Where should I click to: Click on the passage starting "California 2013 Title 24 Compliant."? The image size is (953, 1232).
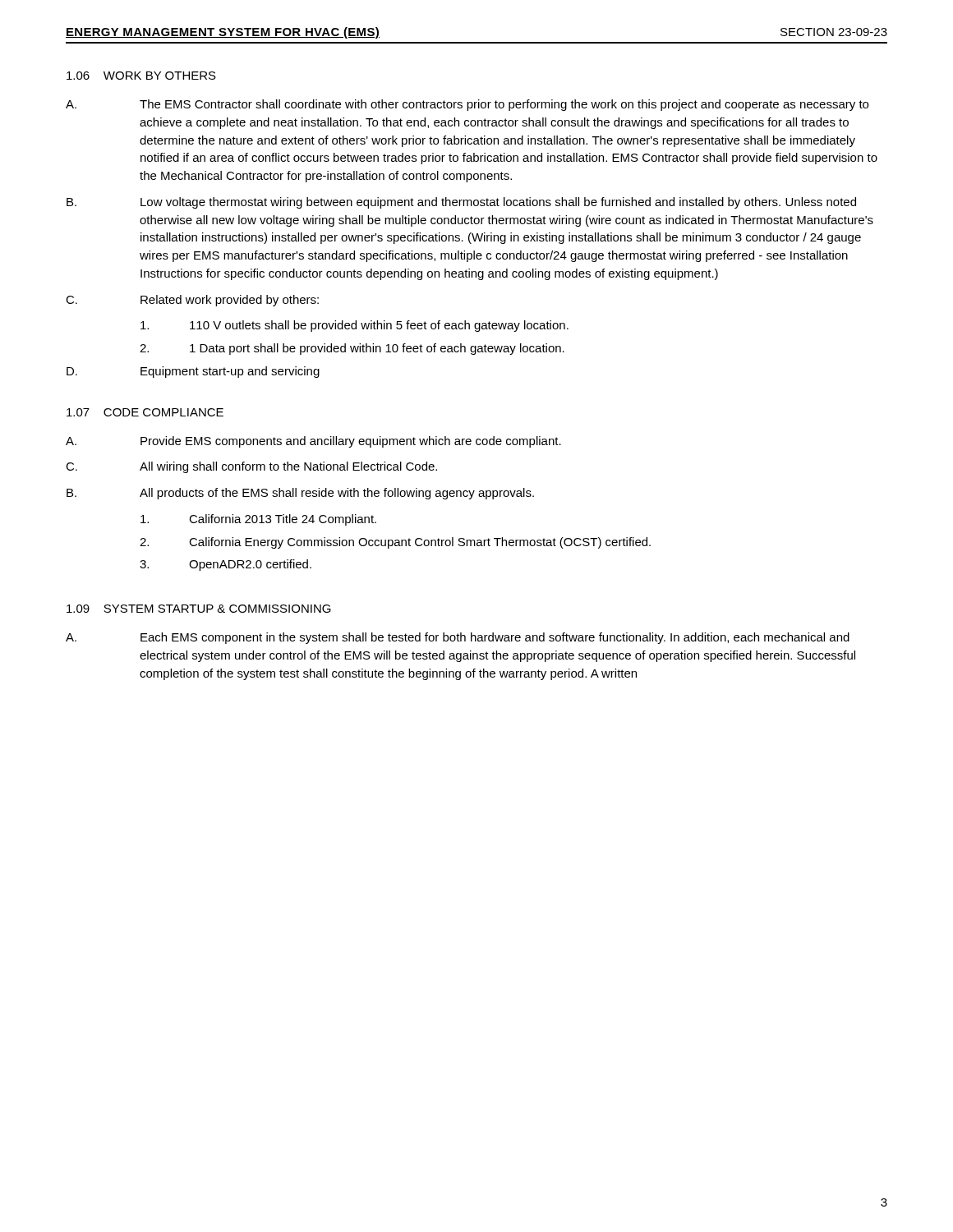tap(258, 520)
